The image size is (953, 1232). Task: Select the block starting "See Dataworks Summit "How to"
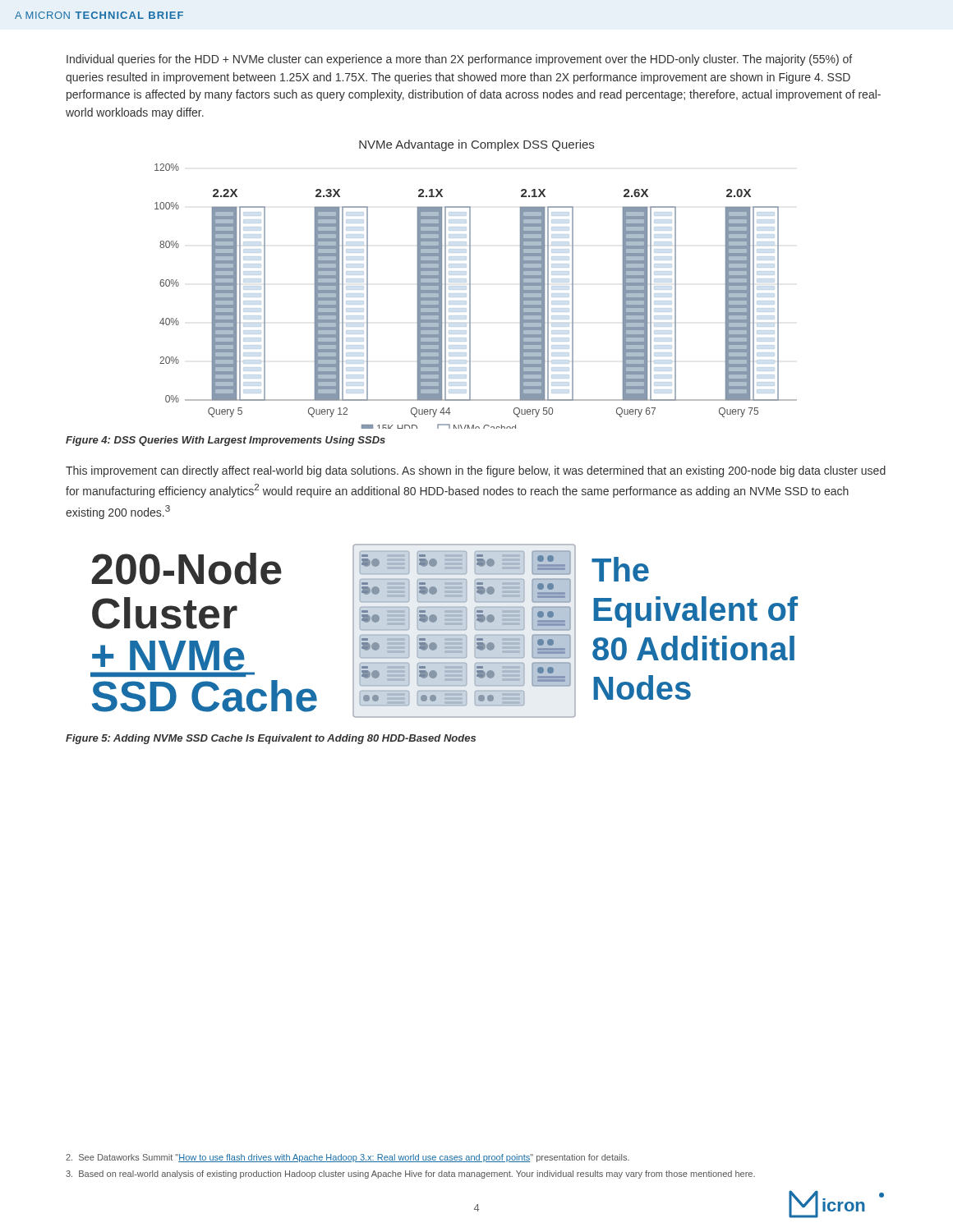pos(348,1157)
